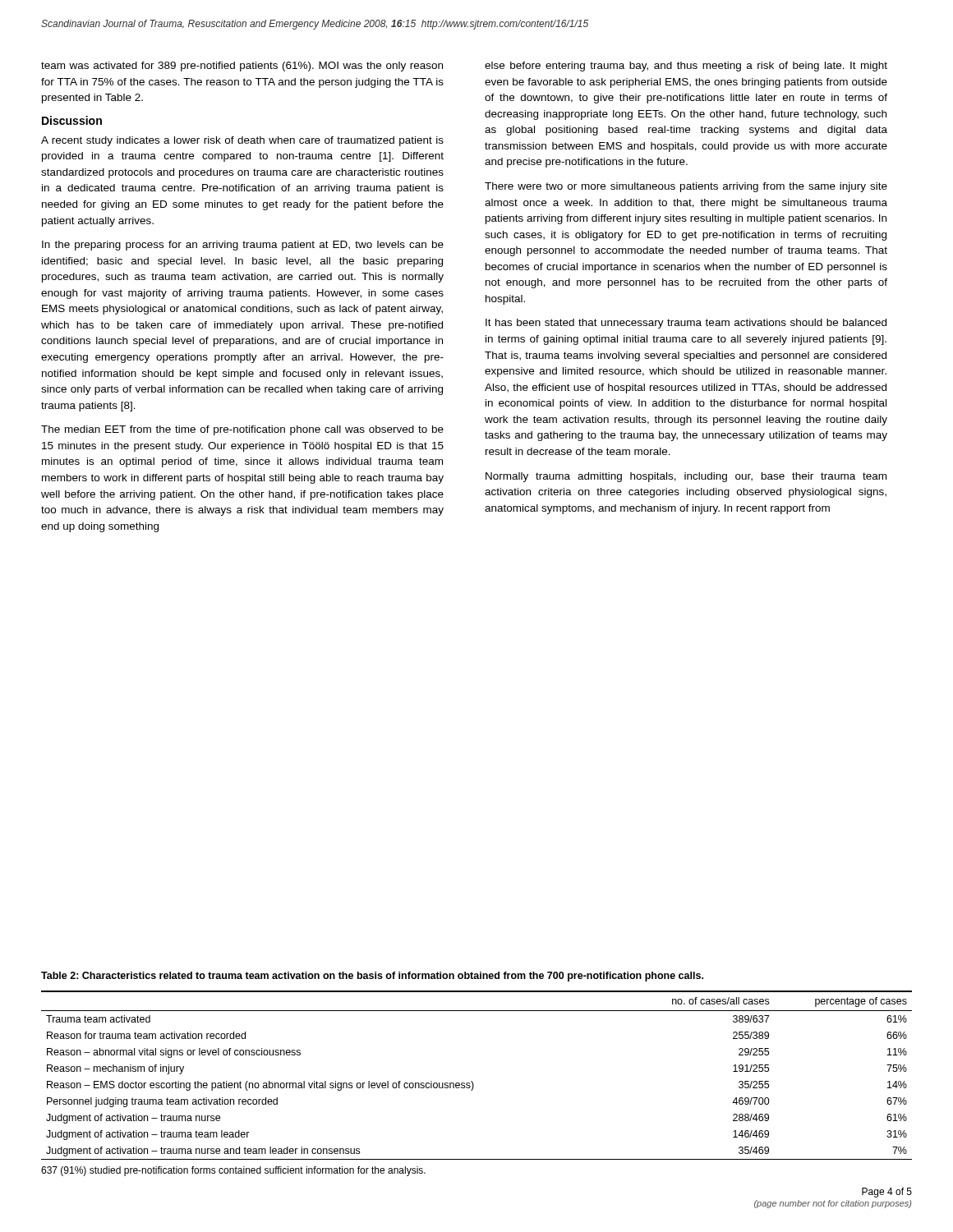The width and height of the screenshot is (953, 1232).
Task: Point to the text block starting "It has been"
Action: tap(686, 387)
